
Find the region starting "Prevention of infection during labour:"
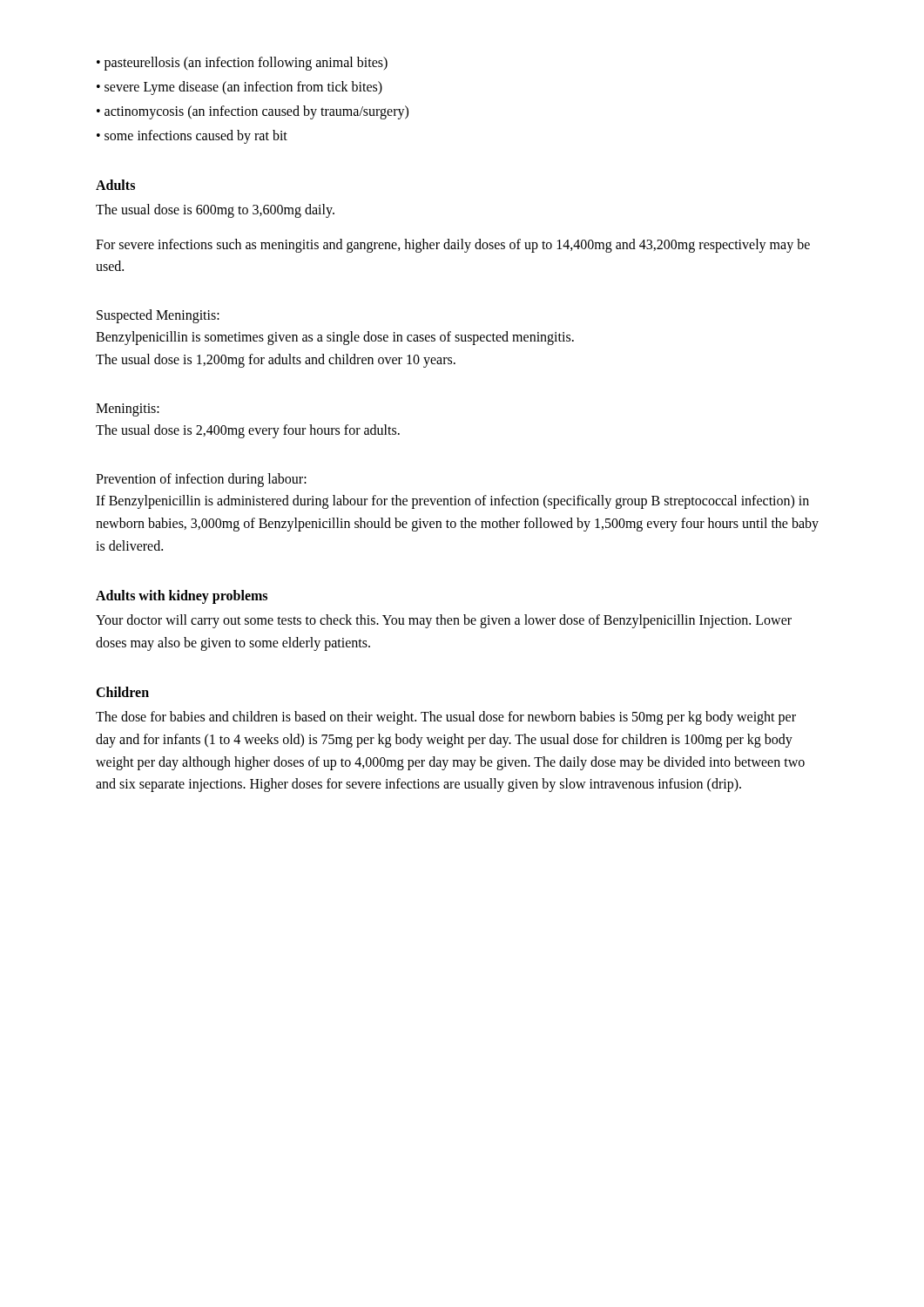pos(201,479)
